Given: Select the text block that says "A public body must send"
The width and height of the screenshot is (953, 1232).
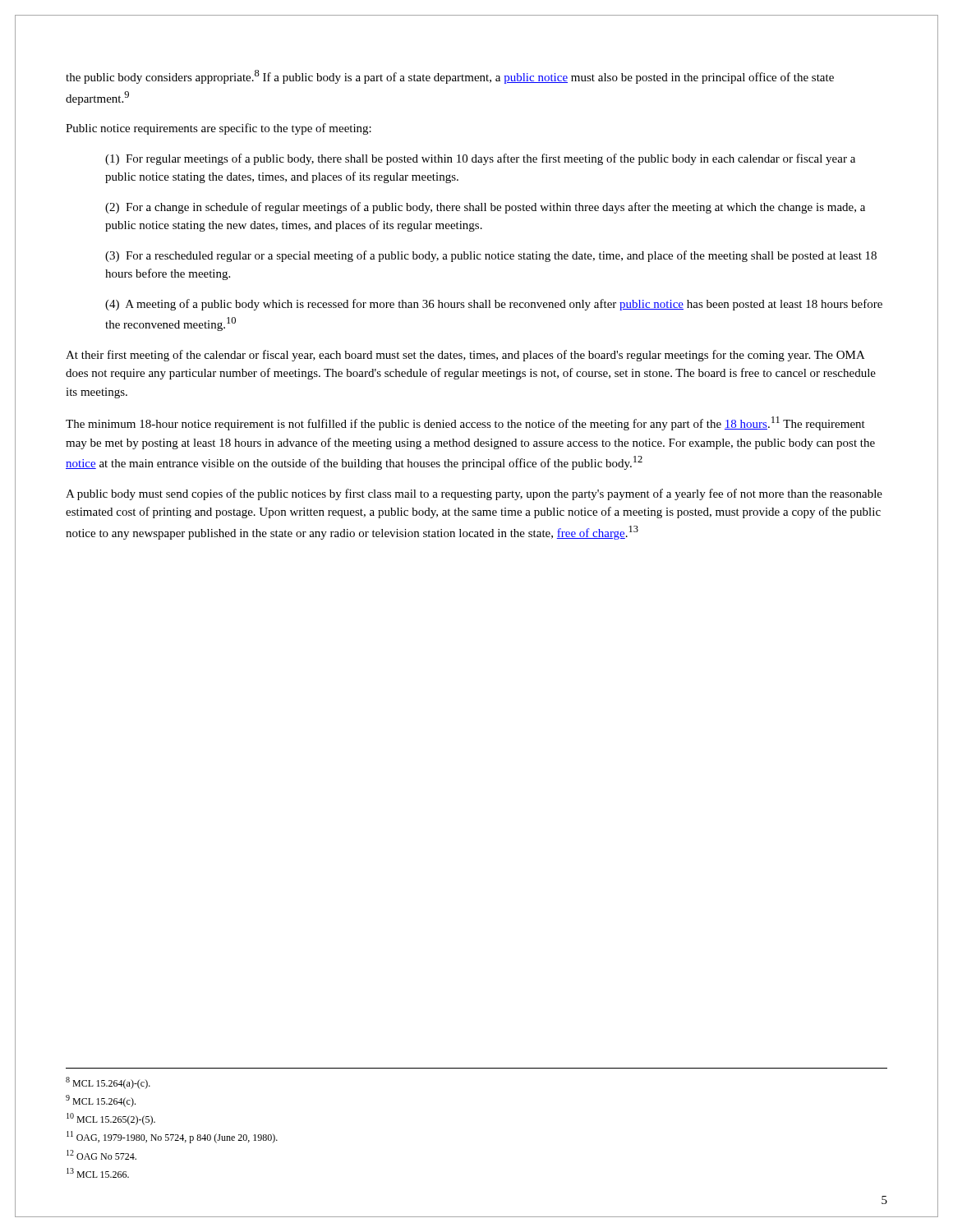Looking at the screenshot, I should coord(474,513).
